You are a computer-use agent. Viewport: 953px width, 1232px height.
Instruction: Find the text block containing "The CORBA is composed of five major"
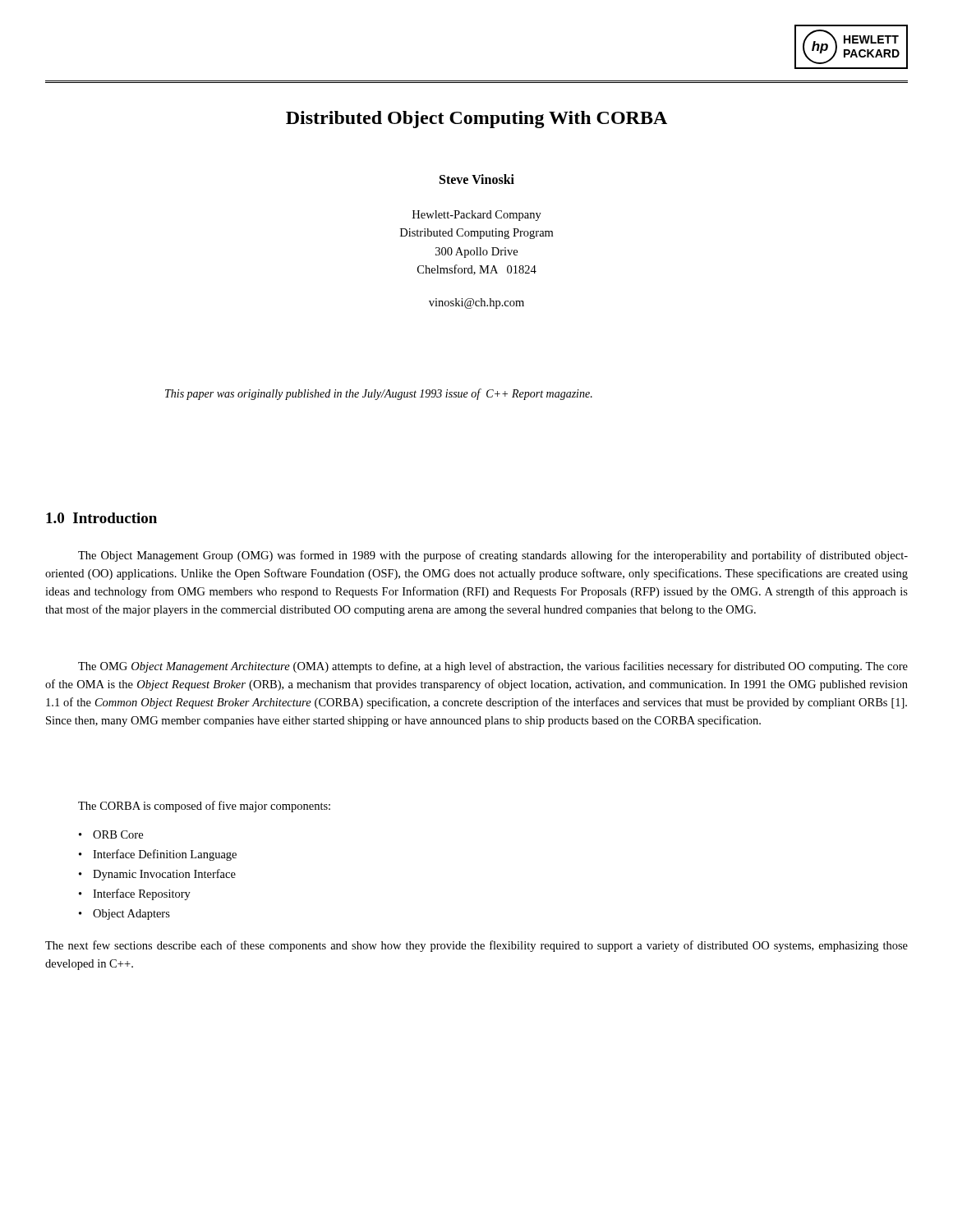tap(204, 807)
